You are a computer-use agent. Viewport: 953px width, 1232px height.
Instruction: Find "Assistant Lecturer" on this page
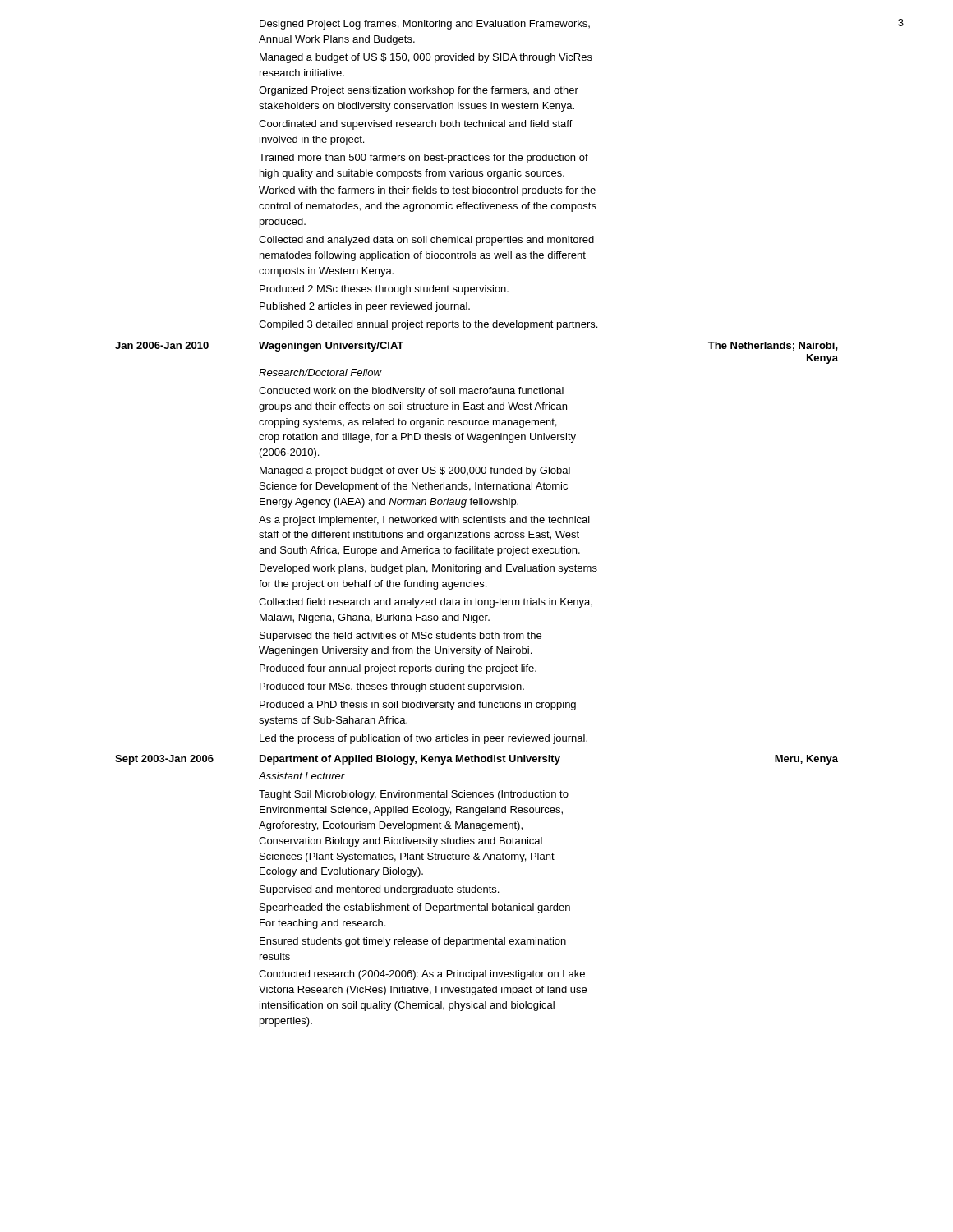tap(302, 776)
